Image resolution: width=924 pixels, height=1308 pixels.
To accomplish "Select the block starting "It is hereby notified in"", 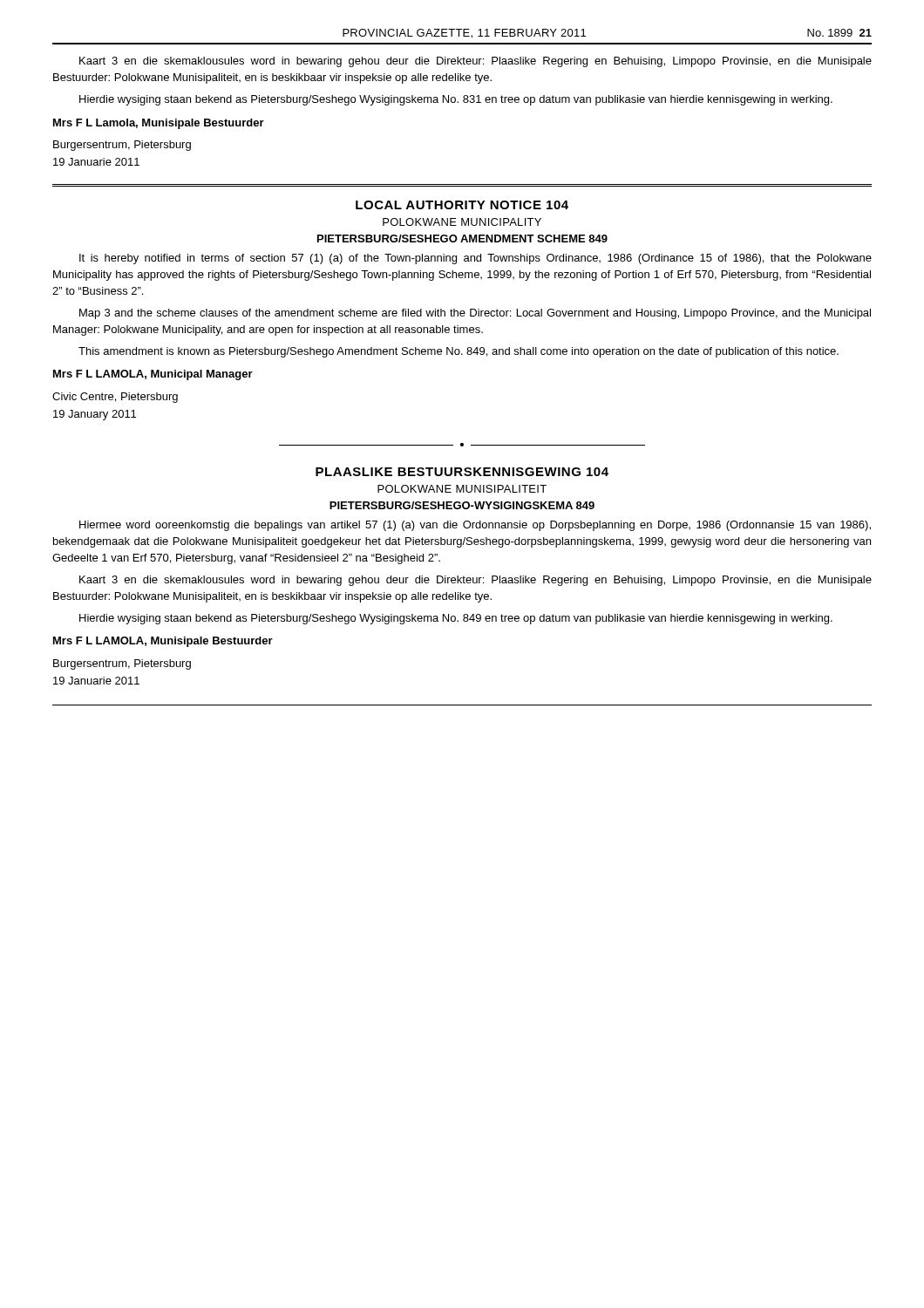I will [462, 274].
